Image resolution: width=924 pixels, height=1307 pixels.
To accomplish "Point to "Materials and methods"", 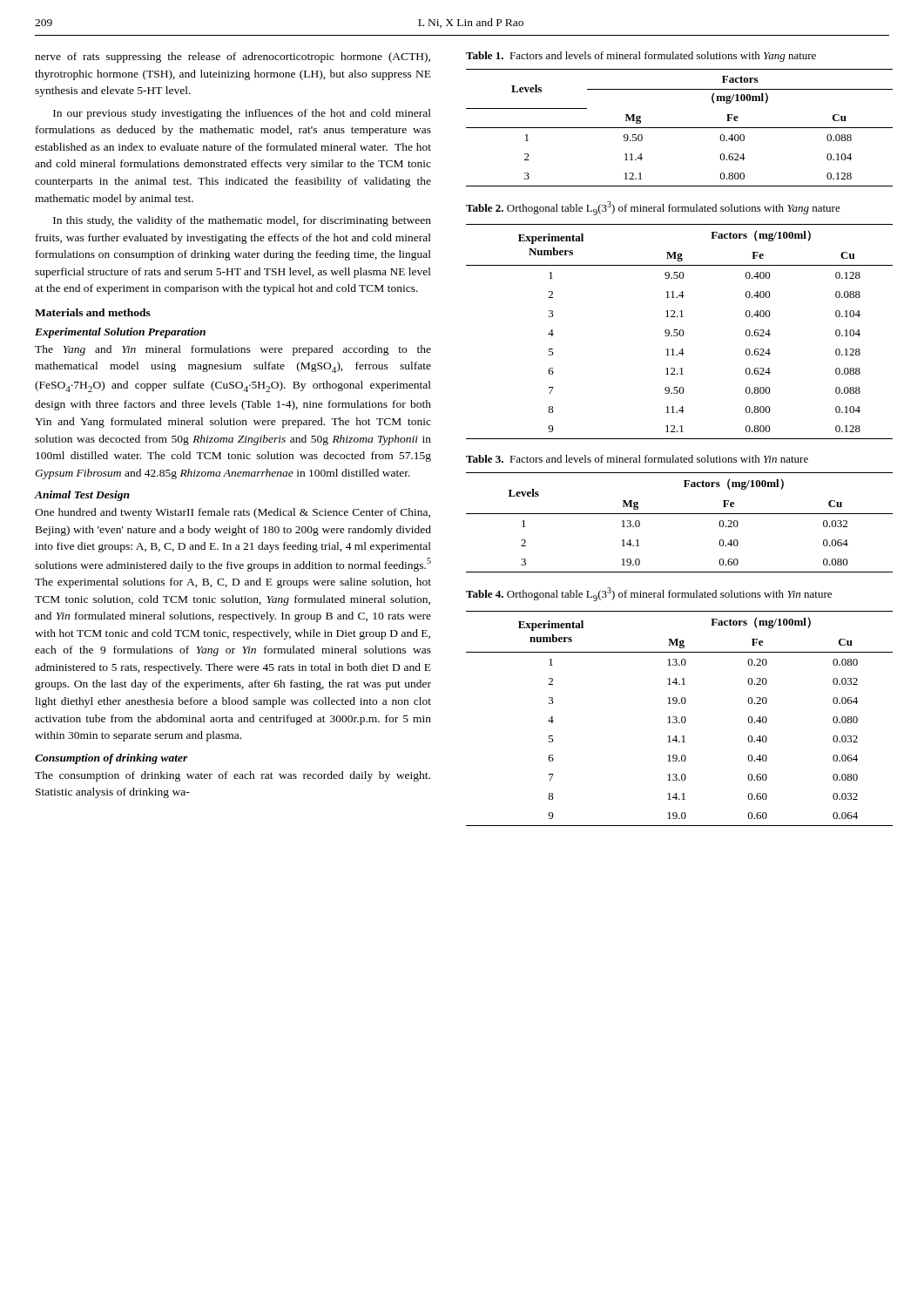I will [93, 312].
